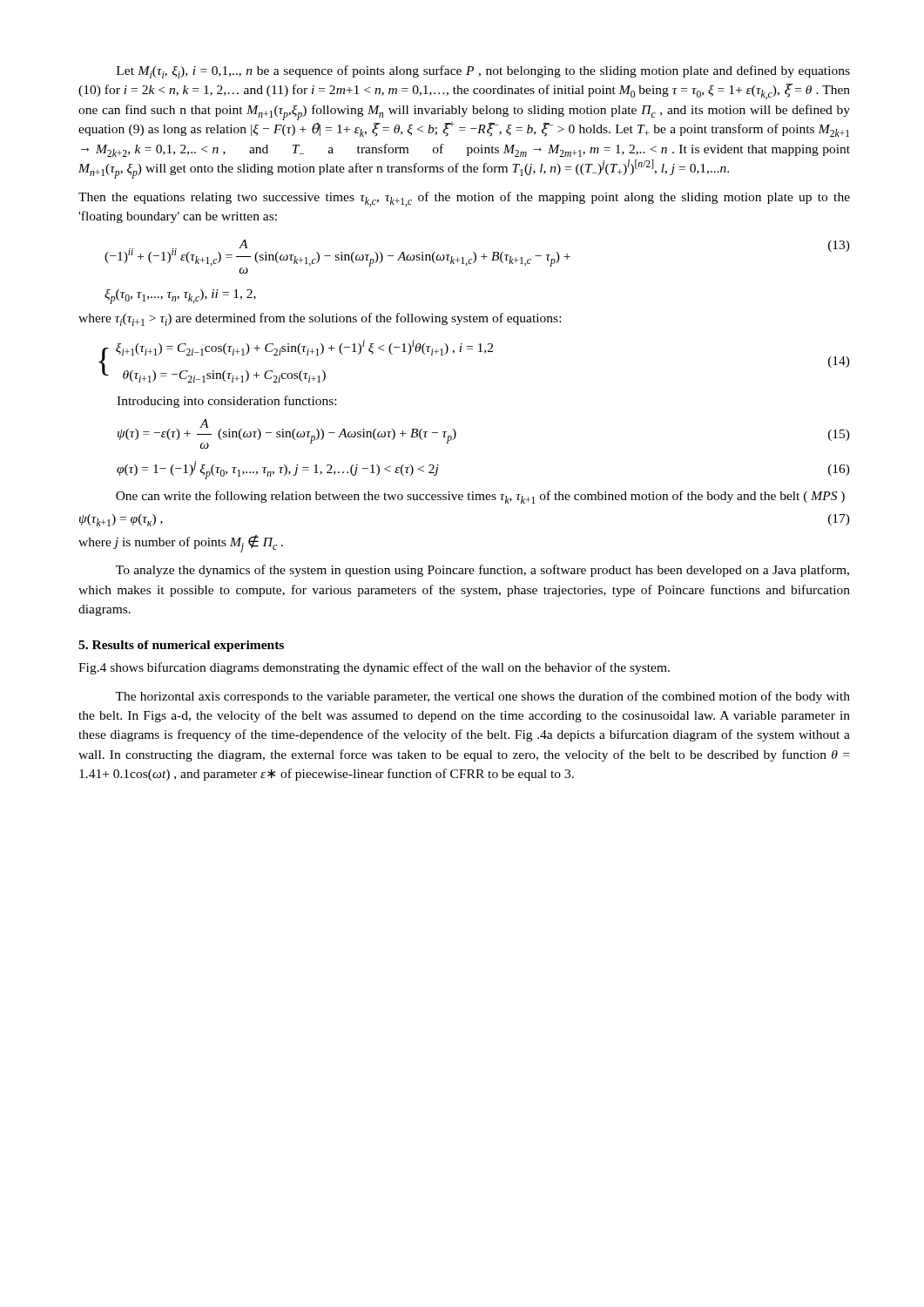Screen dimensions: 1307x924
Task: Find the element starting "where τi(τi+1 >"
Action: pos(320,319)
